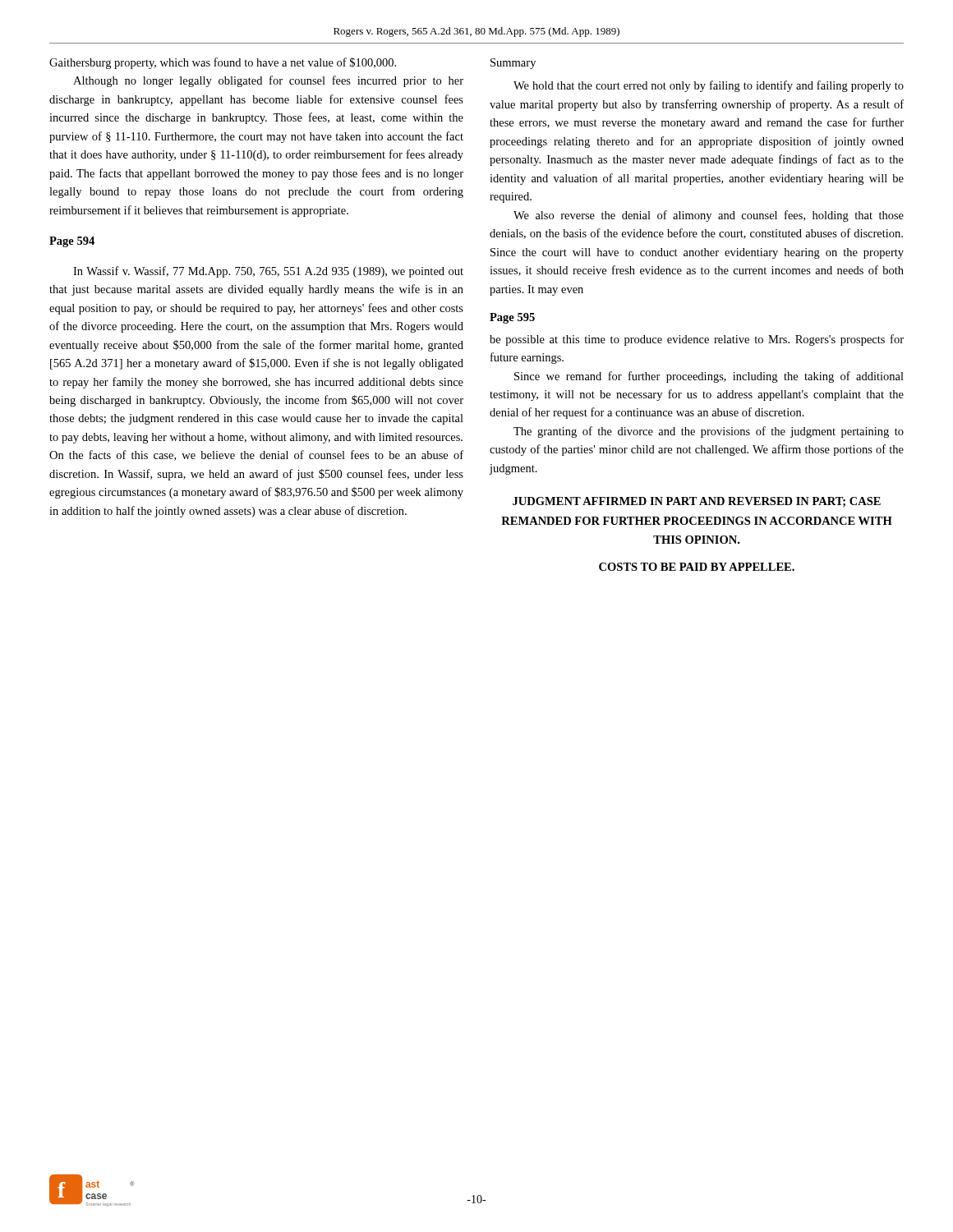Point to the region starting "In Wassif v. Wassif, 77"
This screenshot has width=953, height=1232.
pos(256,391)
